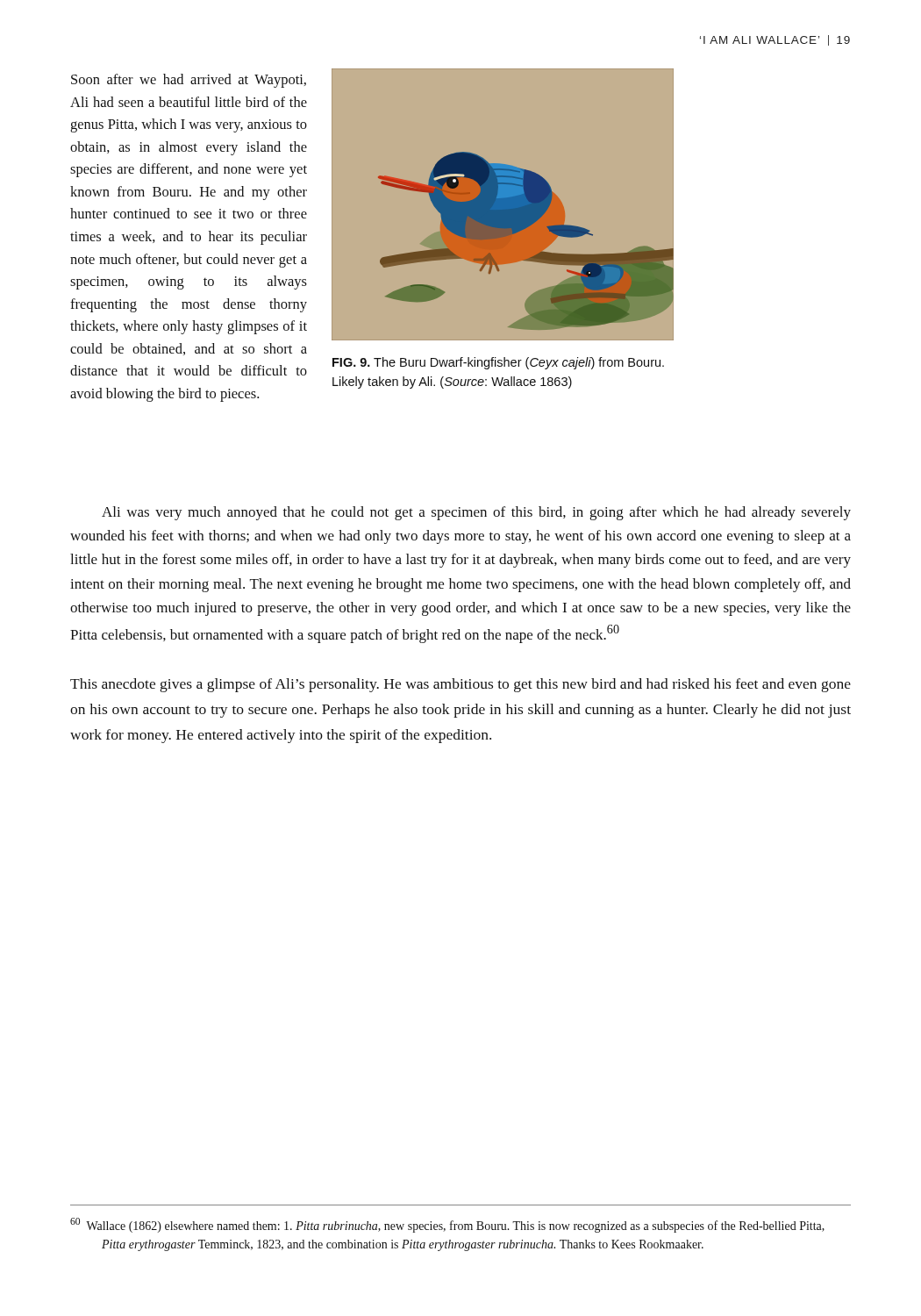This screenshot has width=921, height=1316.
Task: Locate the caption that says "FIG. 9. The Buru Dwarf-kingfisher (Ceyx cajeli) from"
Action: click(498, 372)
